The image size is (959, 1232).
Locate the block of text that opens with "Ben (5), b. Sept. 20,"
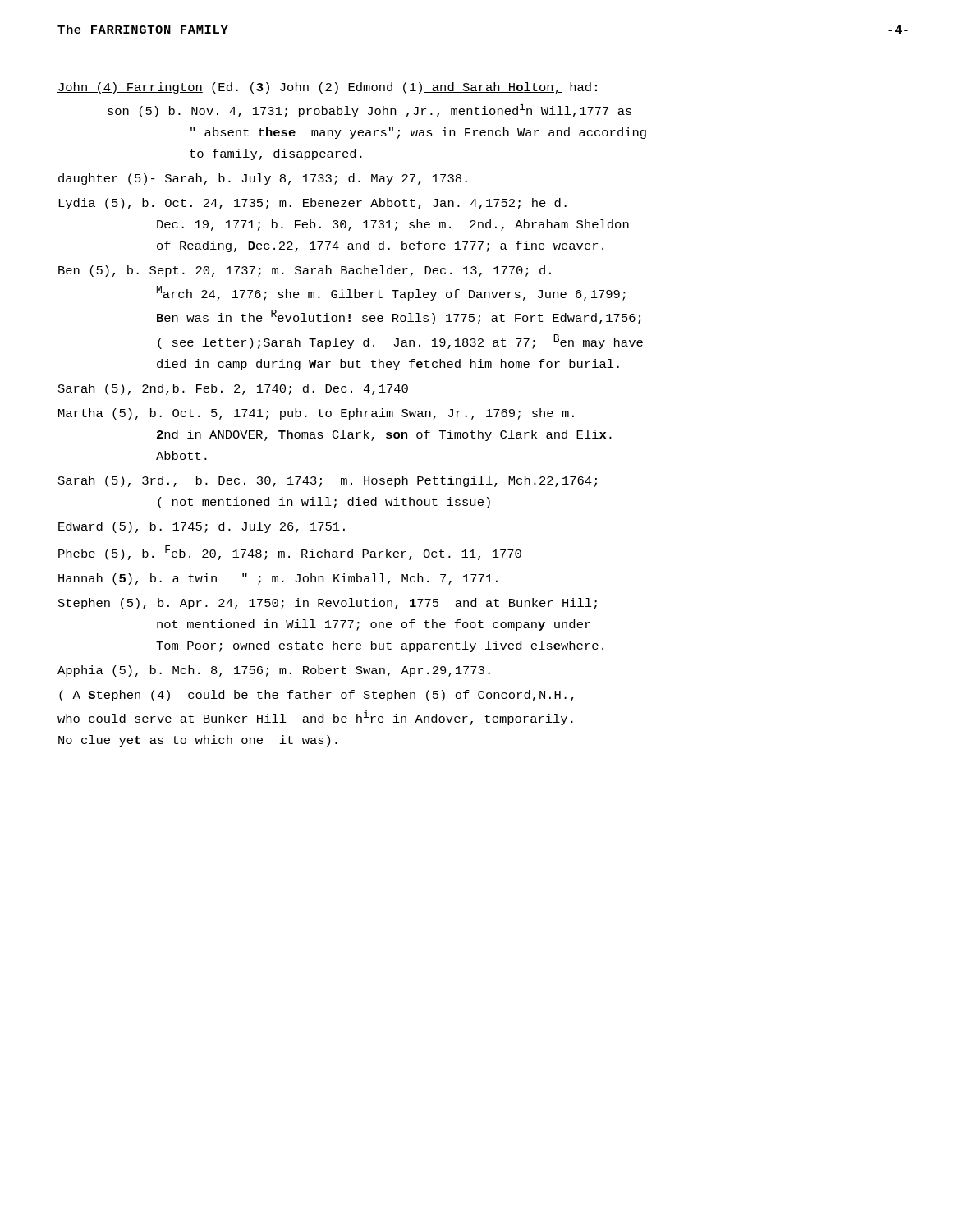pos(484,318)
